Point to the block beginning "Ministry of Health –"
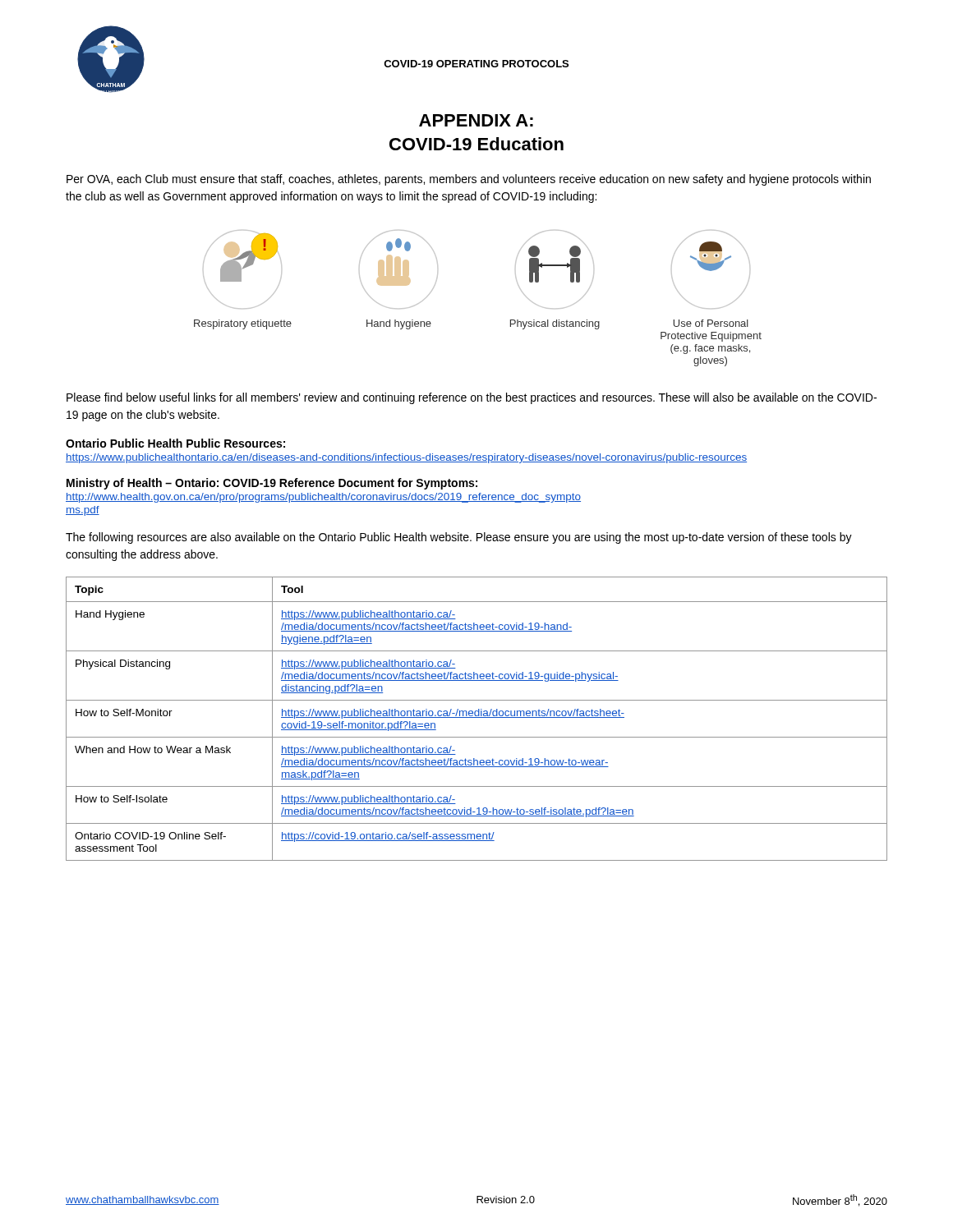The width and height of the screenshot is (953, 1232). 323,496
